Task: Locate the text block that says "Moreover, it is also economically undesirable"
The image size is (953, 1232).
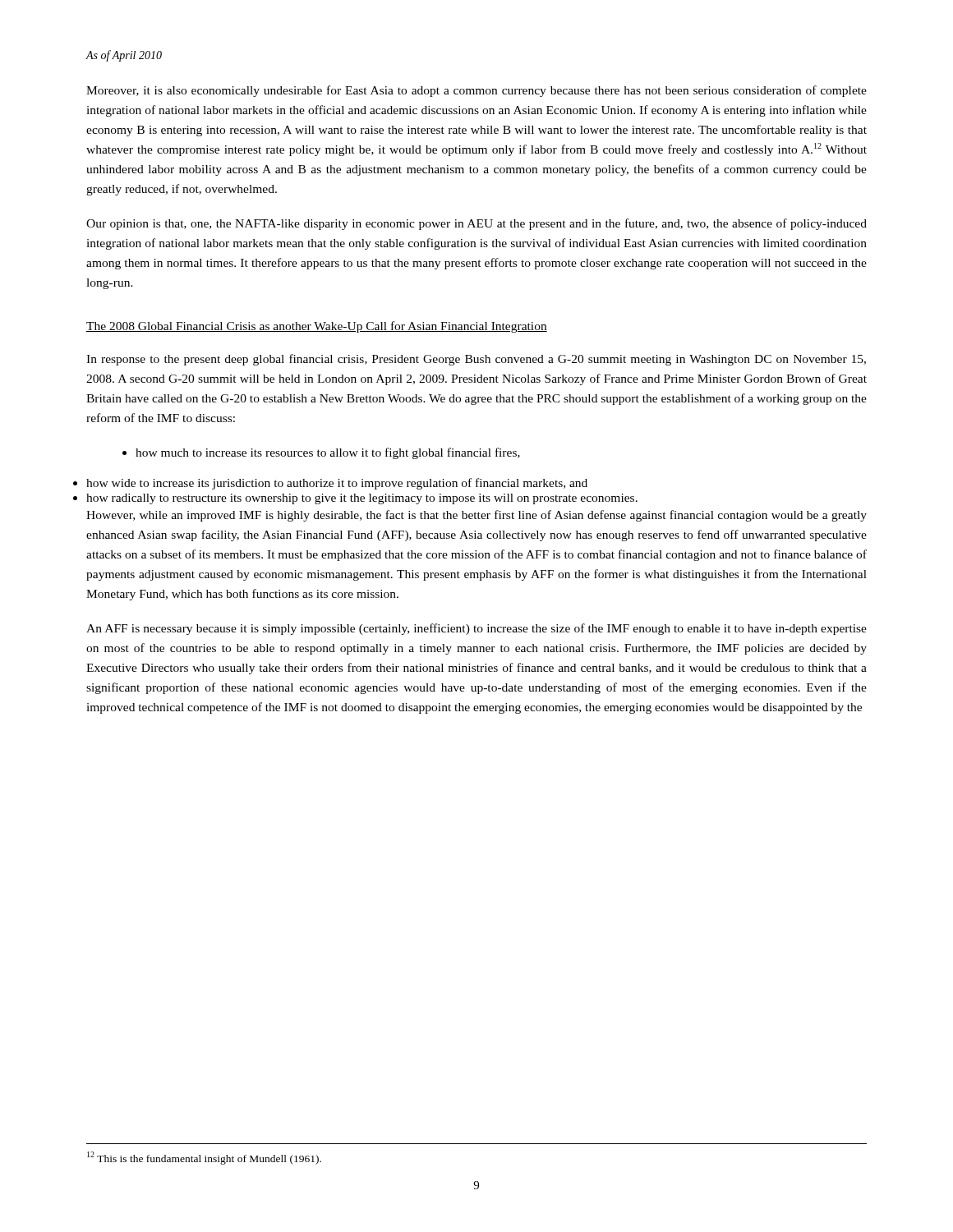Action: click(476, 140)
